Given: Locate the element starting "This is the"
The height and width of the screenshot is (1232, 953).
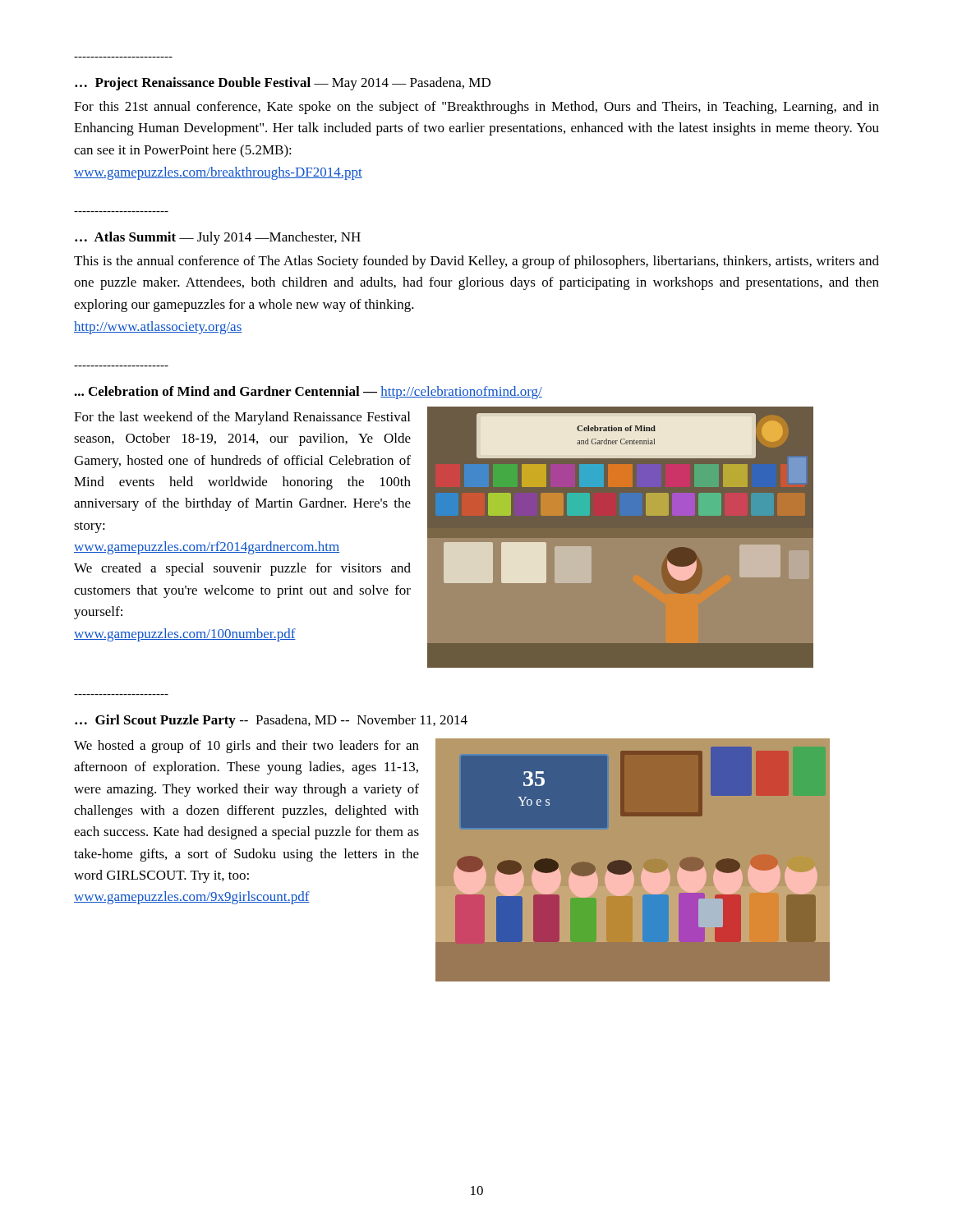Looking at the screenshot, I should 476,282.
